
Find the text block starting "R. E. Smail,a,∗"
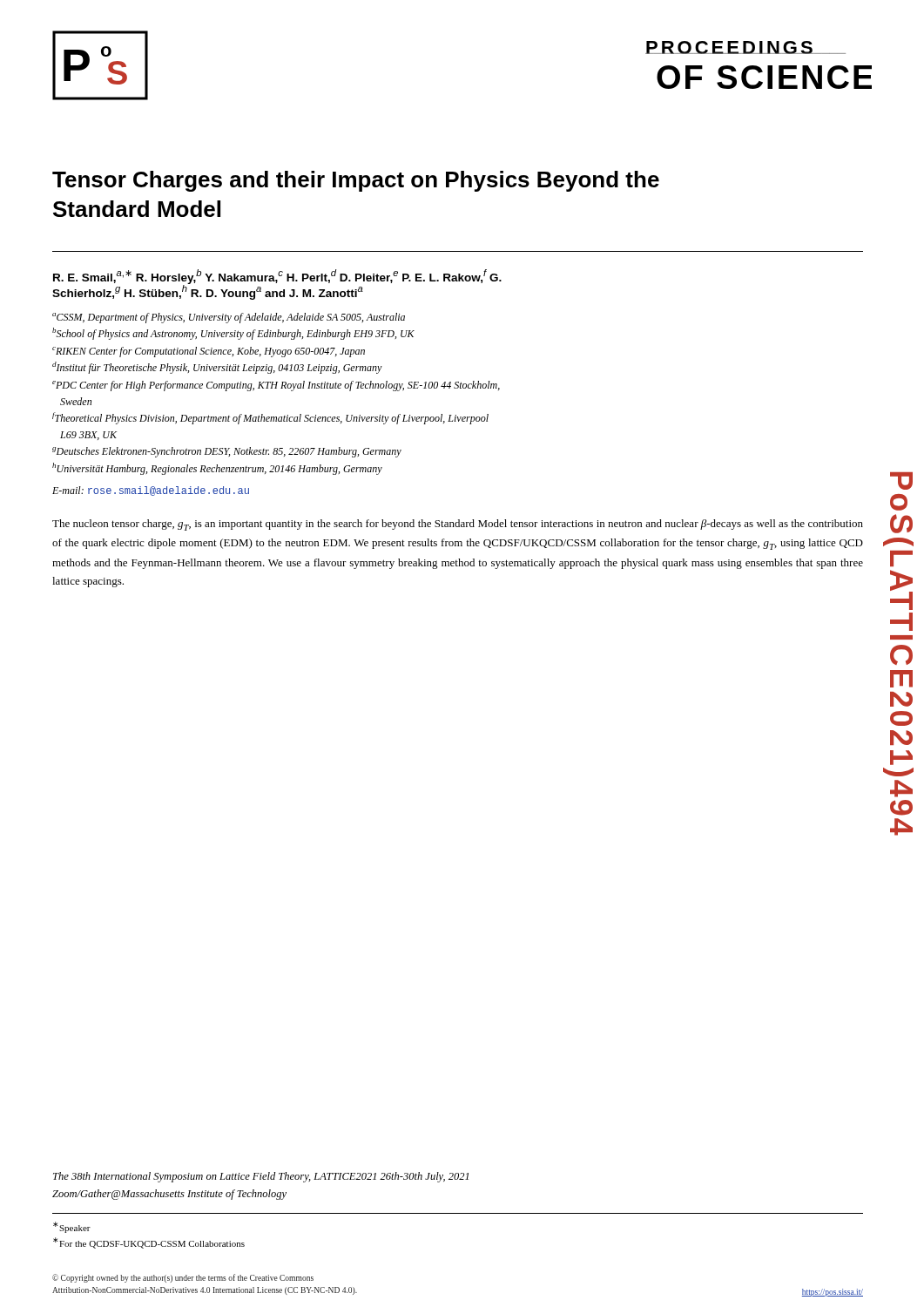pos(277,283)
